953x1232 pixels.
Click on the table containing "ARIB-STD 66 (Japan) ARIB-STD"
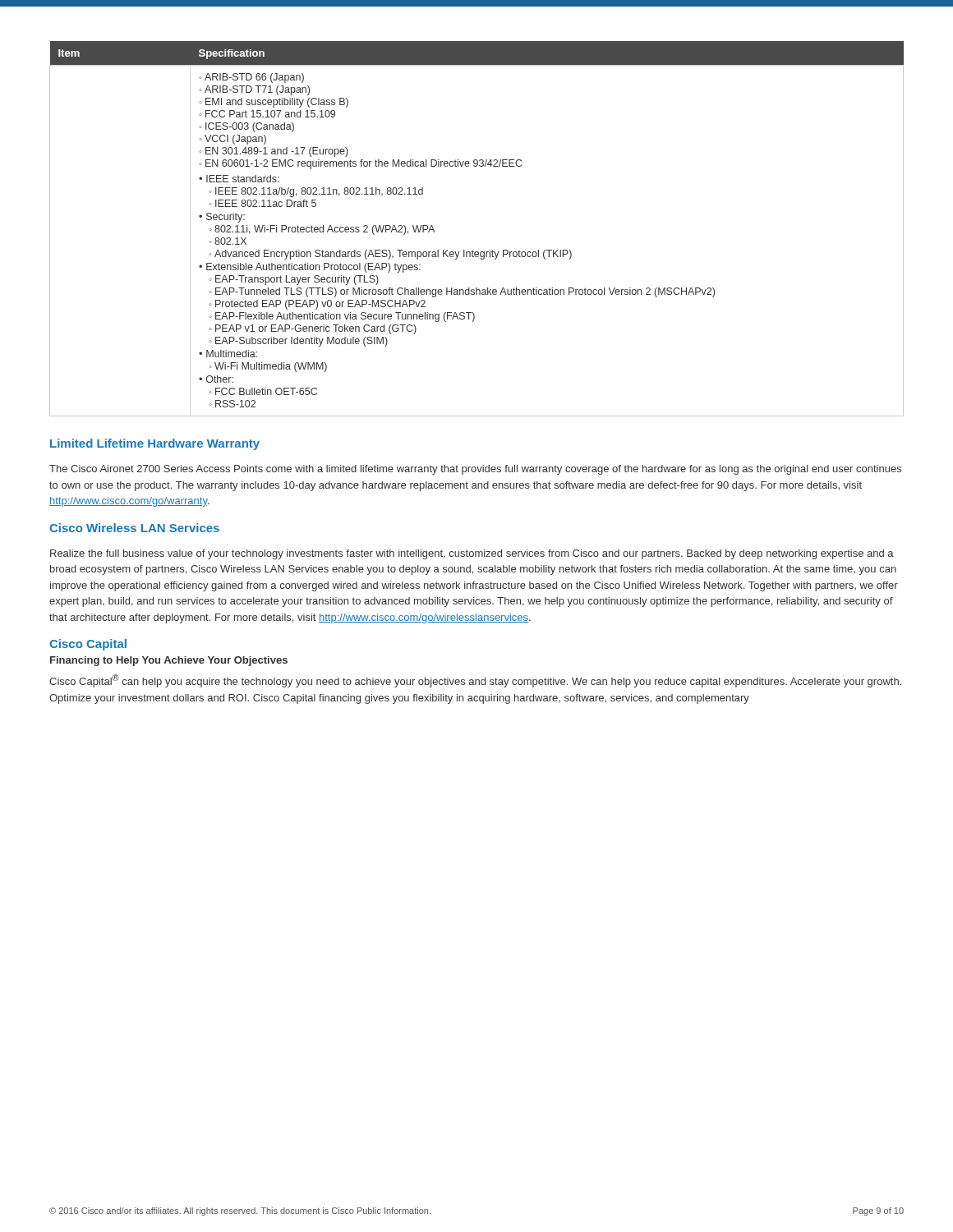476,229
